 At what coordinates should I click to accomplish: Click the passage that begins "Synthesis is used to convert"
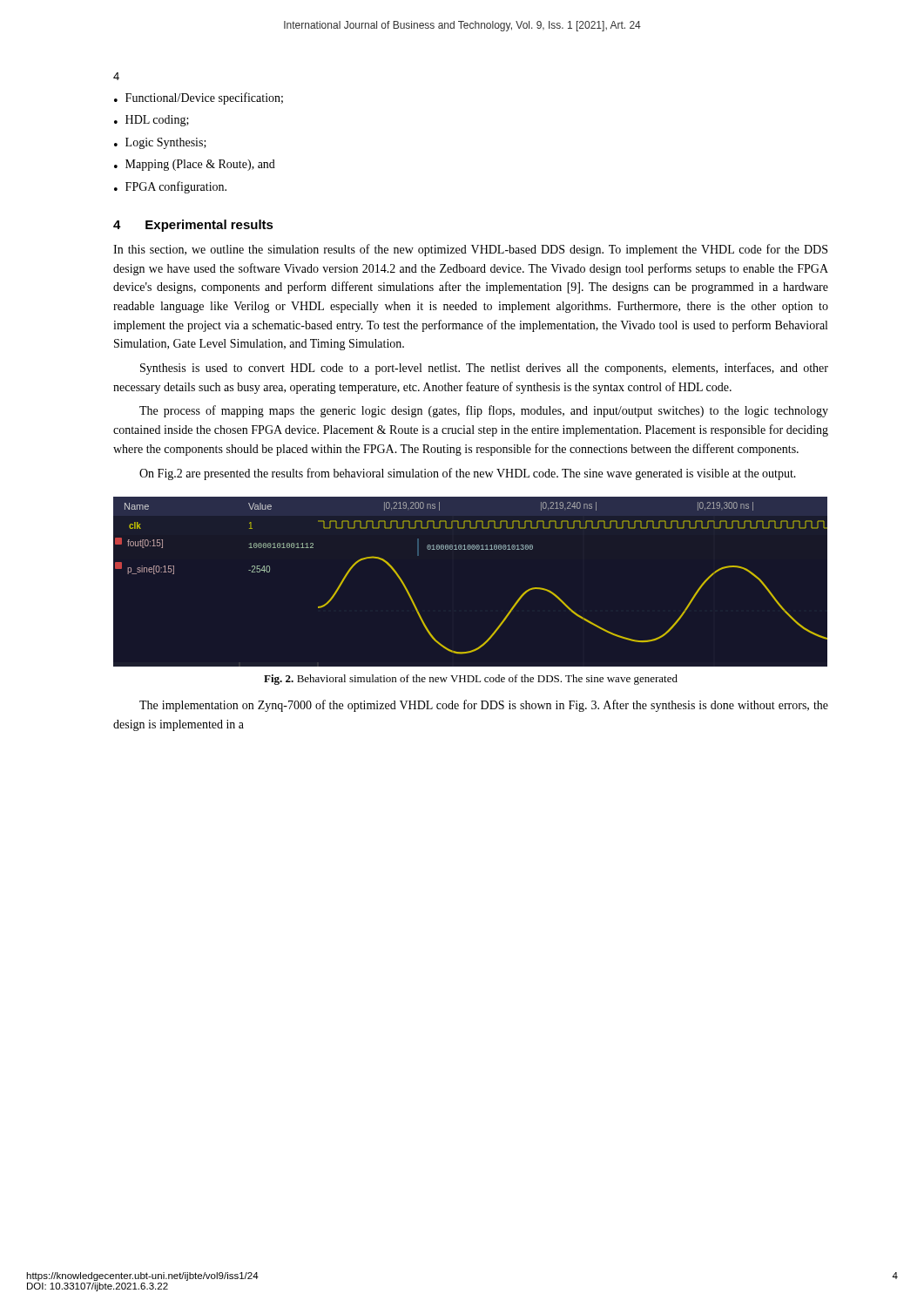471,378
